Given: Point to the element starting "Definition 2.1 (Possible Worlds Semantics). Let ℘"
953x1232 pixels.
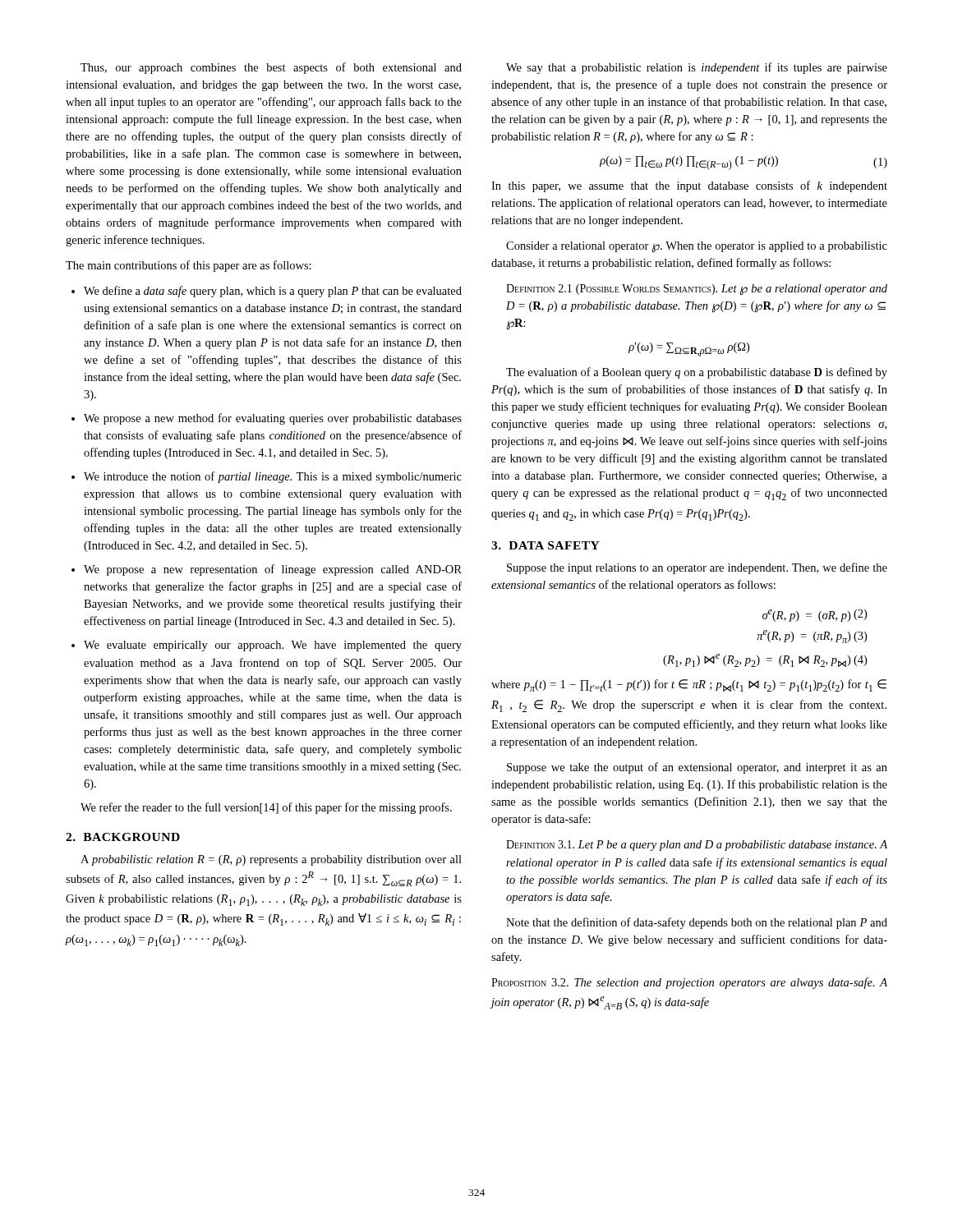Looking at the screenshot, I should [x=697, y=306].
